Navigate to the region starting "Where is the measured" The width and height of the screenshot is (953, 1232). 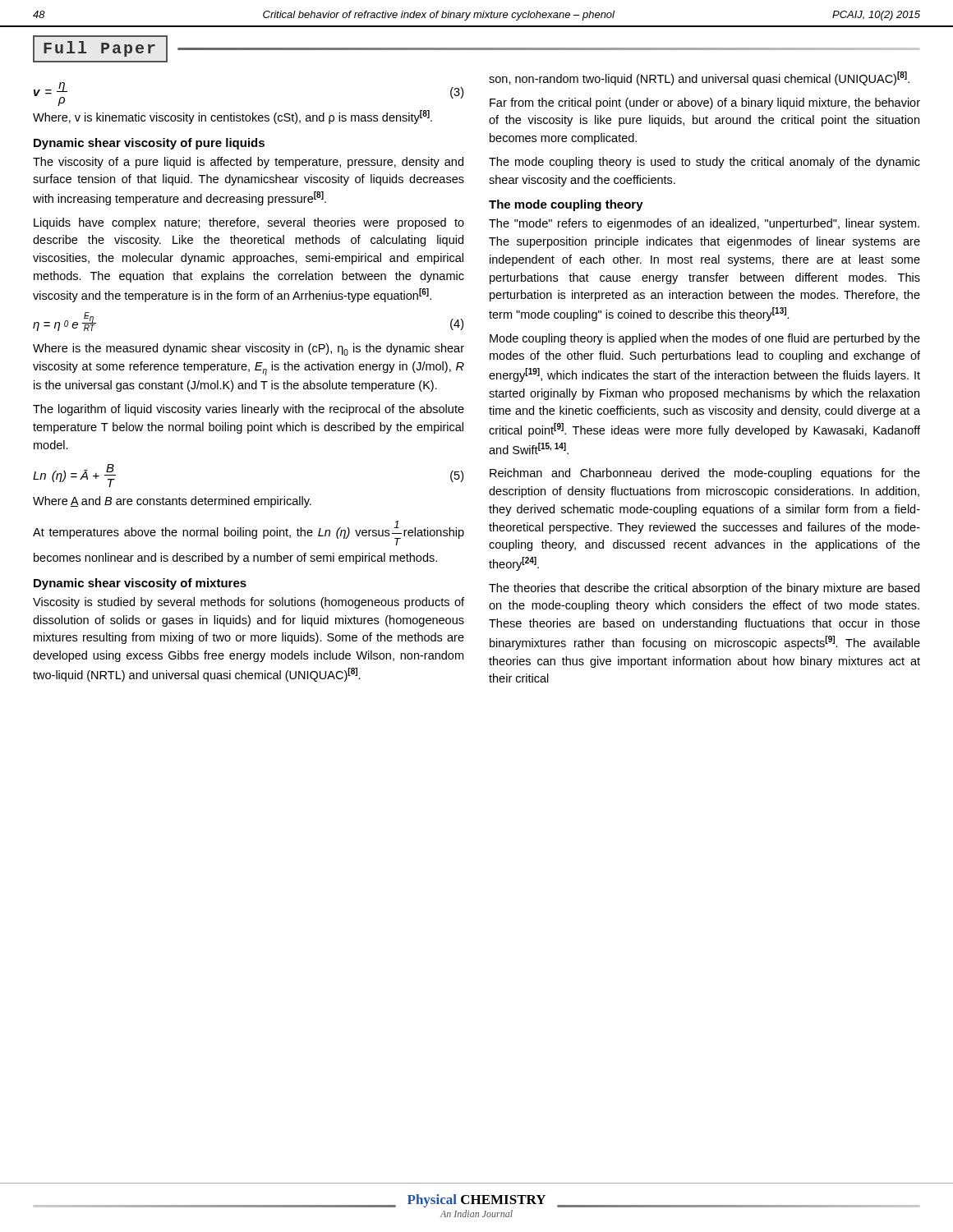click(x=249, y=367)
